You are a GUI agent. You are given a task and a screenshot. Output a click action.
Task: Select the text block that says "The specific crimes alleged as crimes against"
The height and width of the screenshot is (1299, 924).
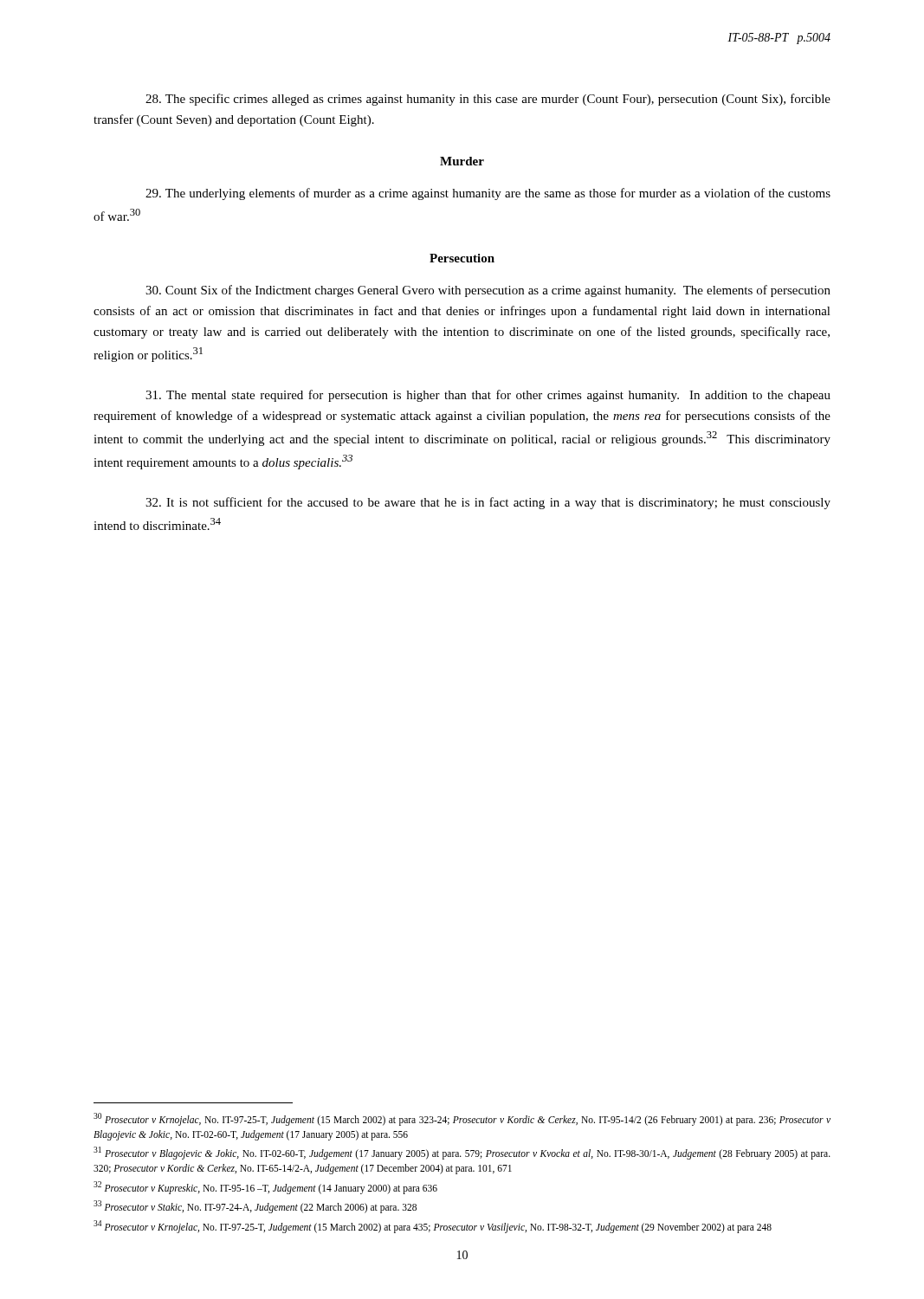pos(462,109)
